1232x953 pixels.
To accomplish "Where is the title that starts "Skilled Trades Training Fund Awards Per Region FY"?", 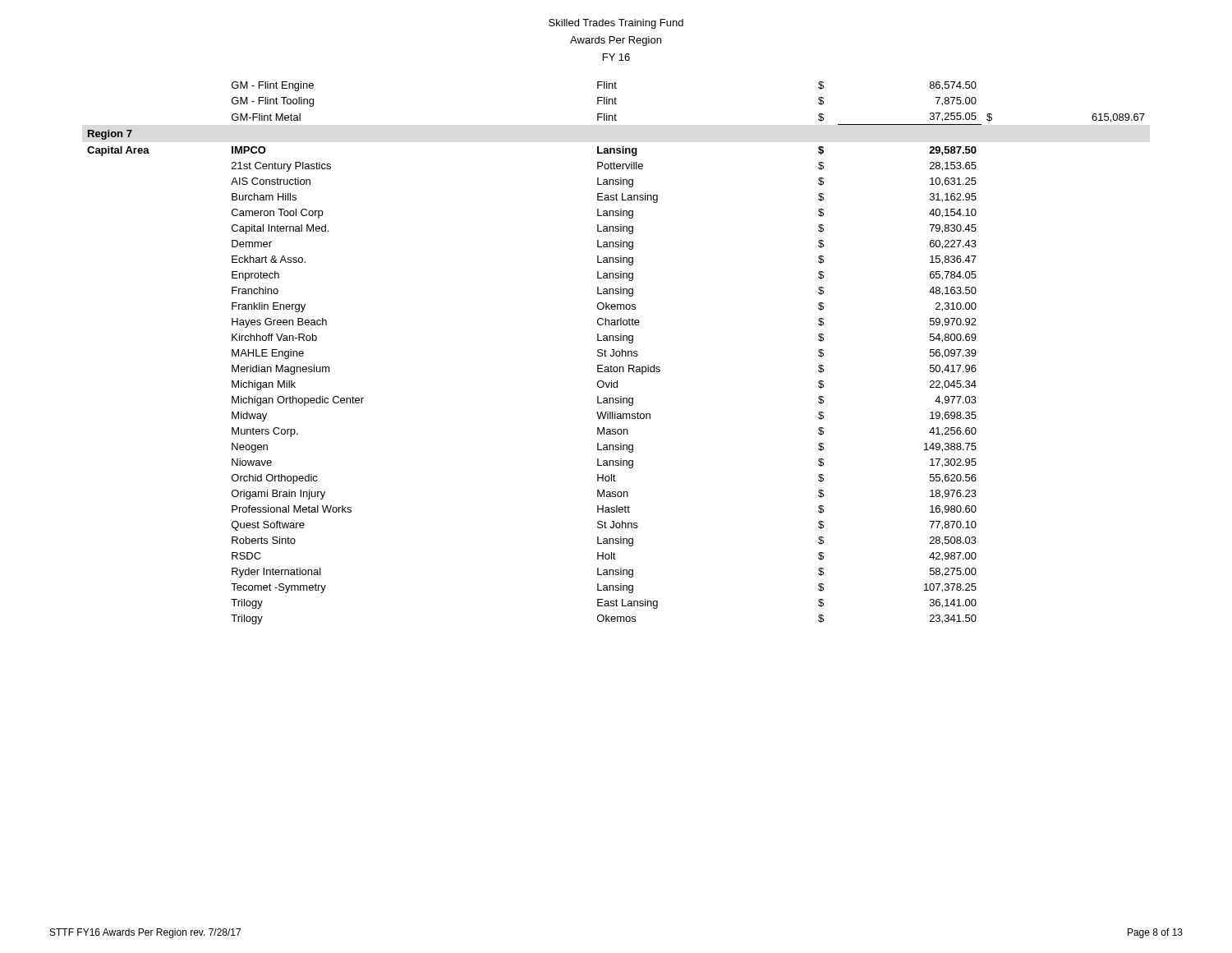I will pyautogui.click(x=616, y=40).
